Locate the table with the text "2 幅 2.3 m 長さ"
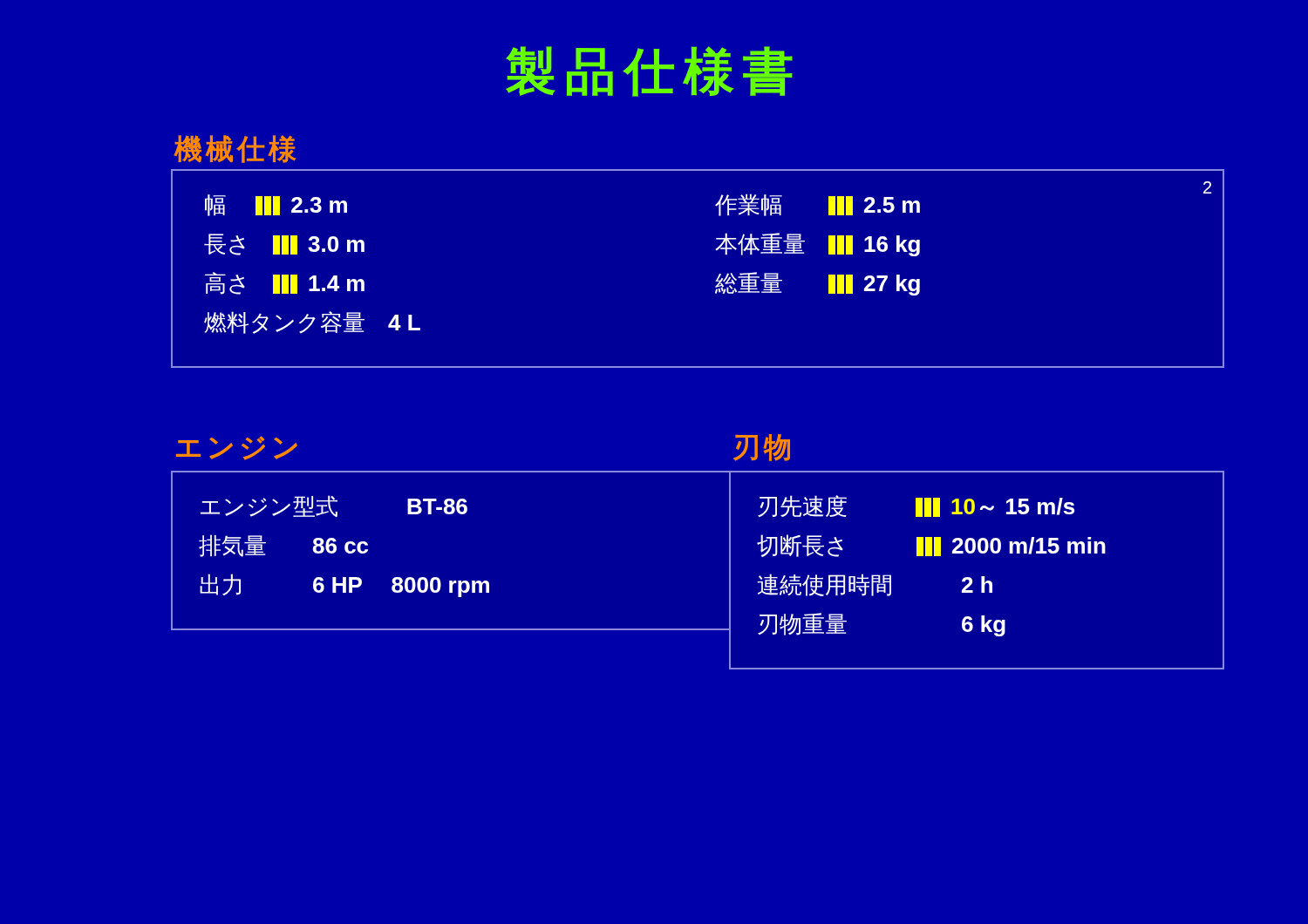 (698, 268)
